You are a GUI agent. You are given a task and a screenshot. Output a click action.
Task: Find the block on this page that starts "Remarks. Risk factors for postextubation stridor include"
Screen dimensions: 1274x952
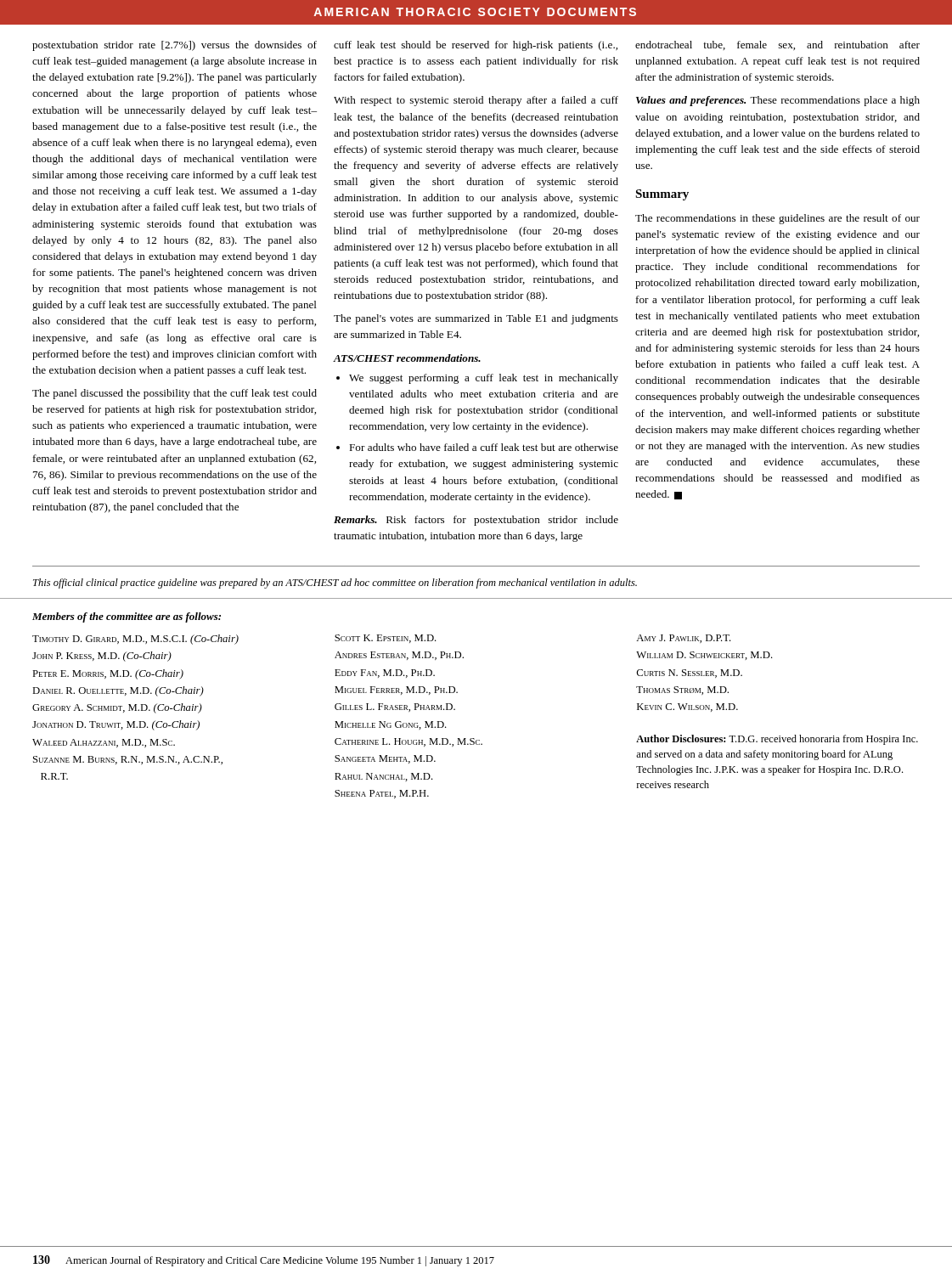476,527
